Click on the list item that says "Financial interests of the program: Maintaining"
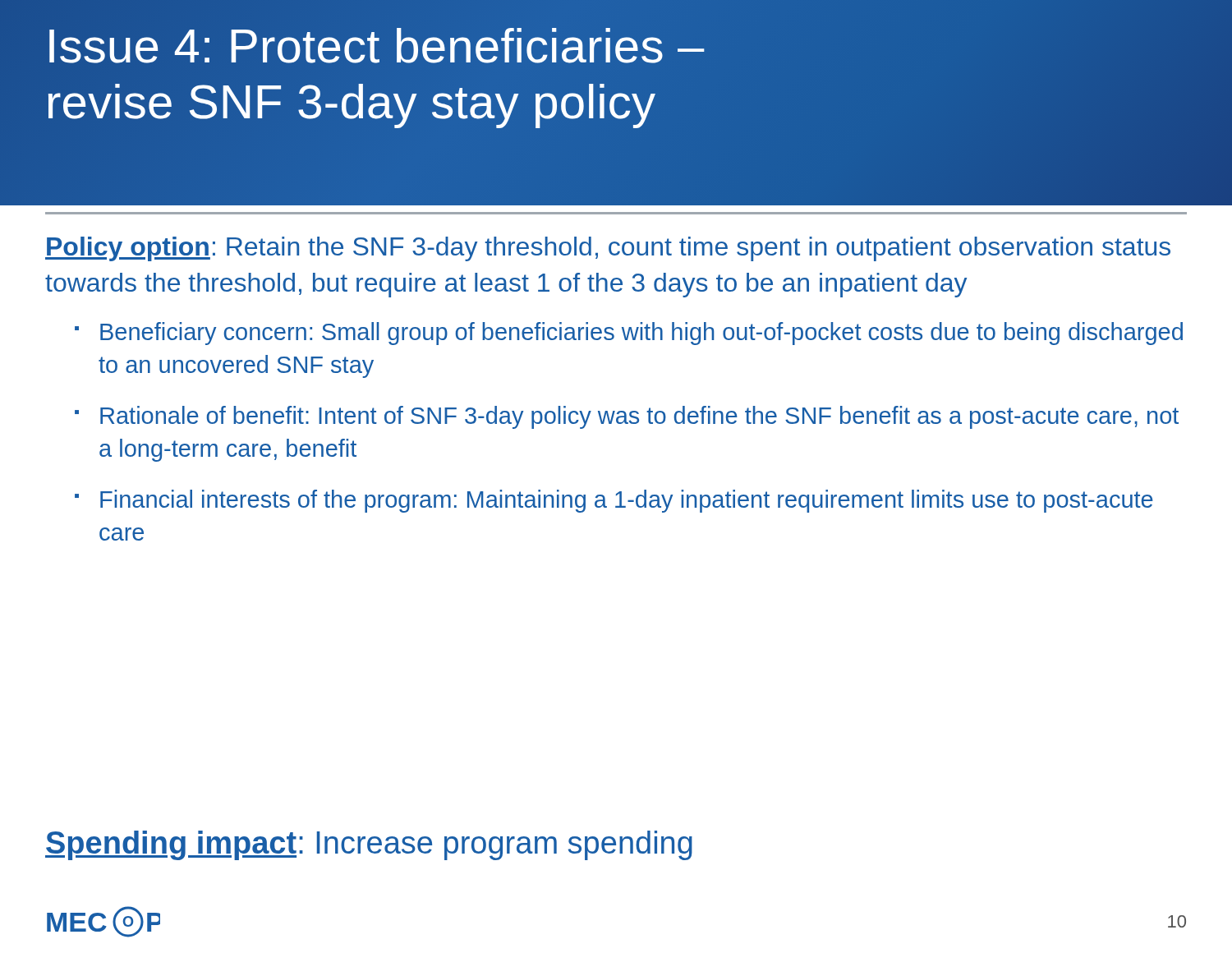This screenshot has width=1232, height=953. [x=626, y=516]
